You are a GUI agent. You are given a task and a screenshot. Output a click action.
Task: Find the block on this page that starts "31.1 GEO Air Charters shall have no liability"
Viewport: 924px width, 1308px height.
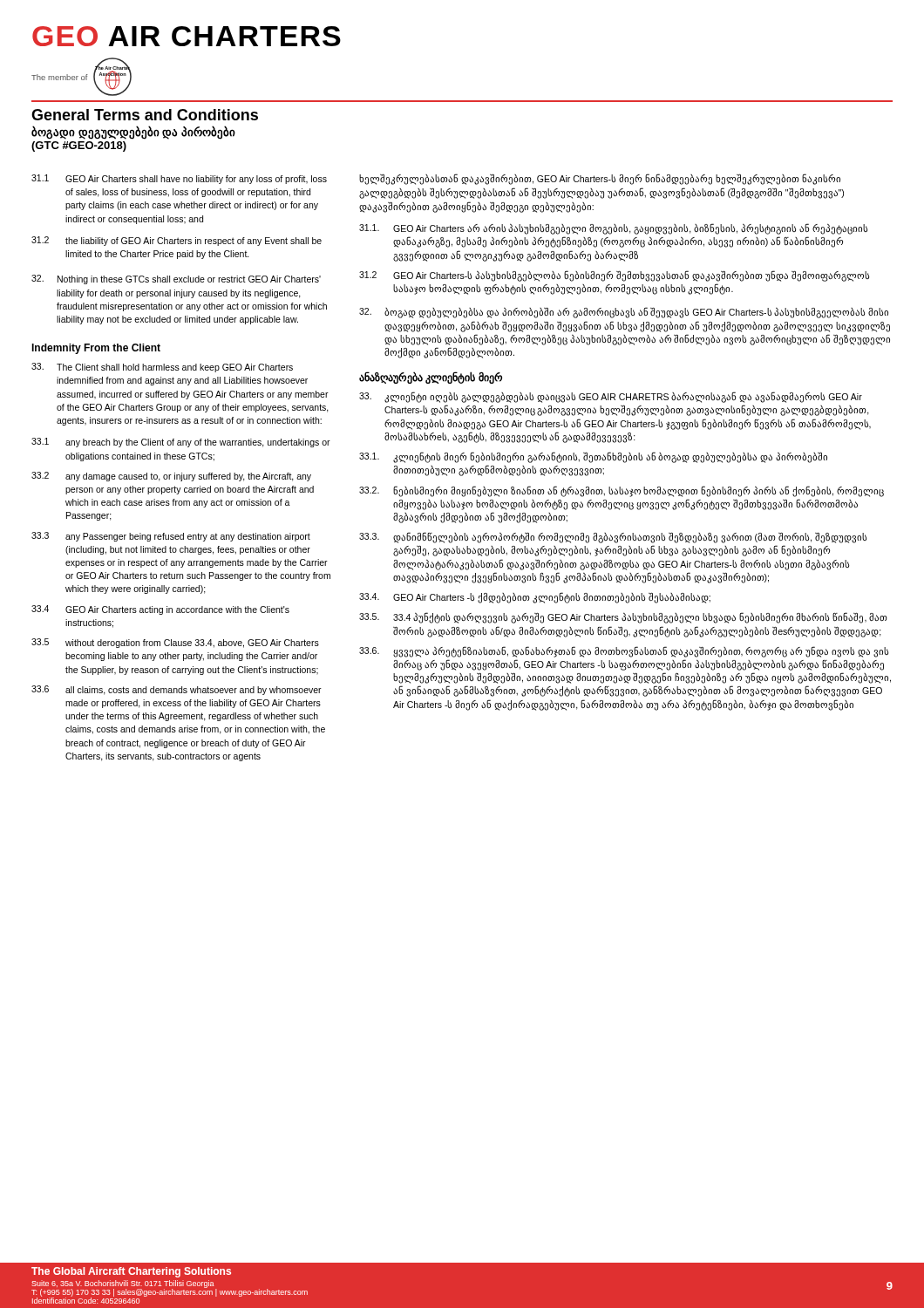click(x=182, y=199)
